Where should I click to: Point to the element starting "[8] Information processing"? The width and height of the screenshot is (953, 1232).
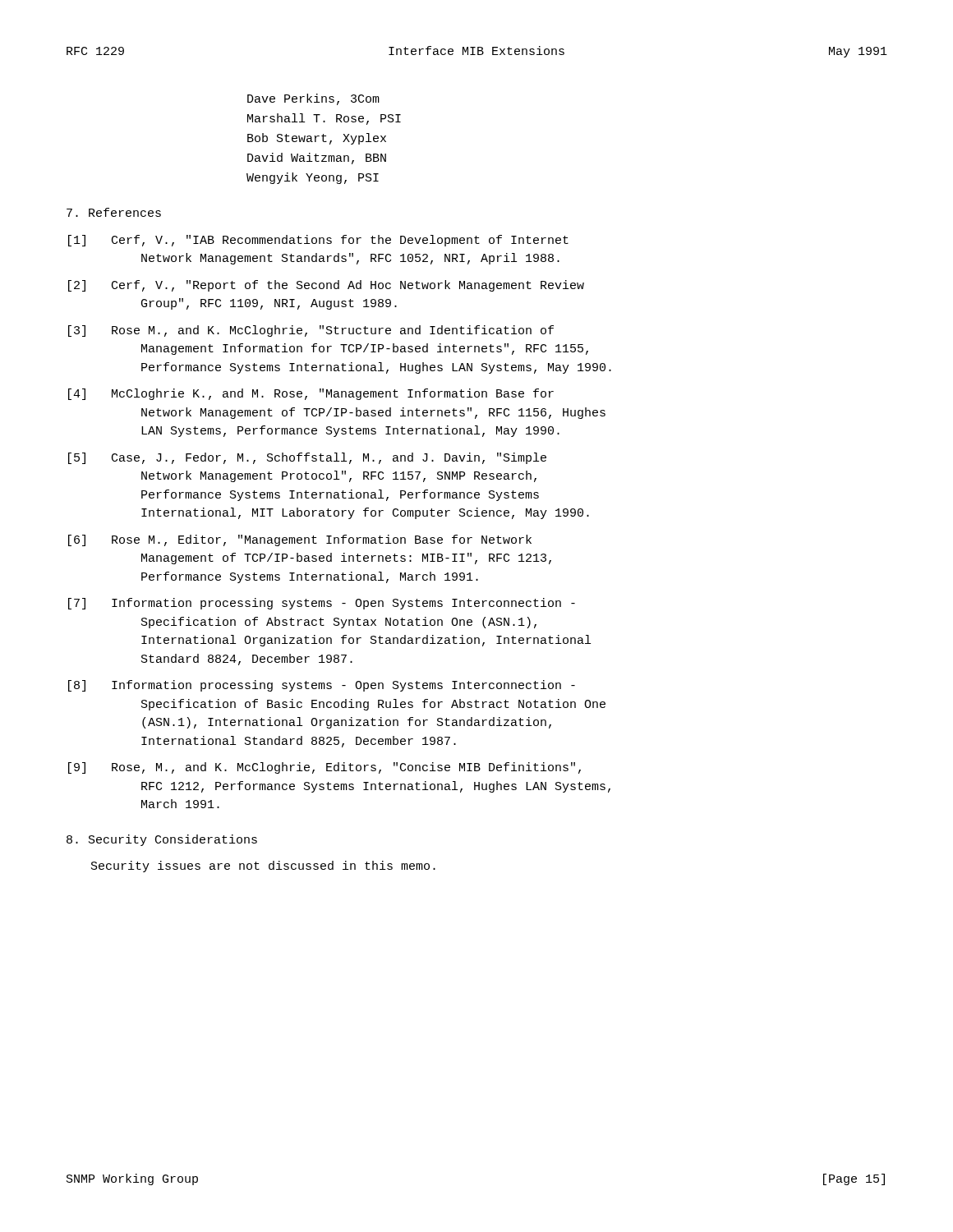click(476, 715)
